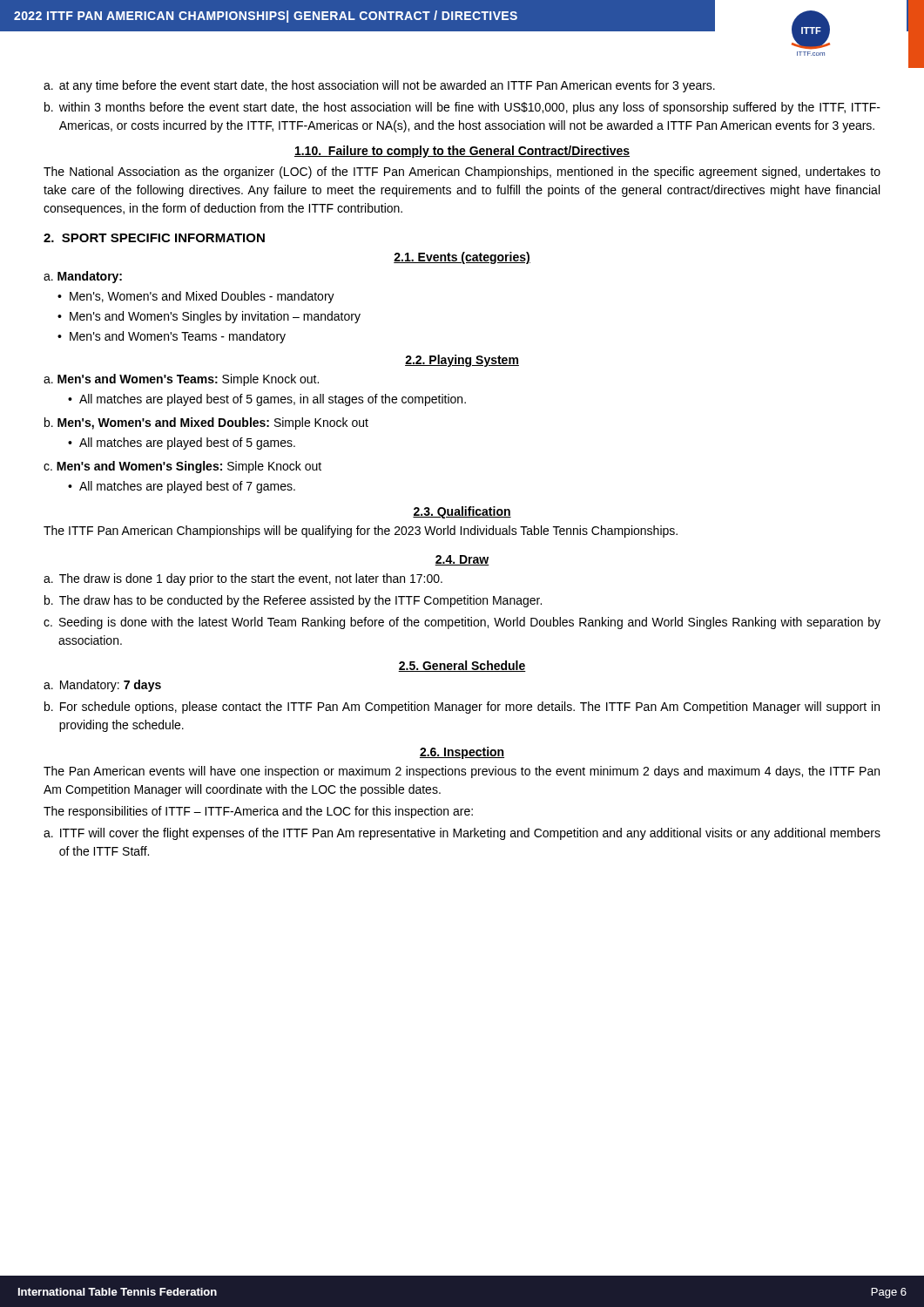Click the passage that begins "a. The draw is done 1"
924x1307 pixels.
pos(243,579)
